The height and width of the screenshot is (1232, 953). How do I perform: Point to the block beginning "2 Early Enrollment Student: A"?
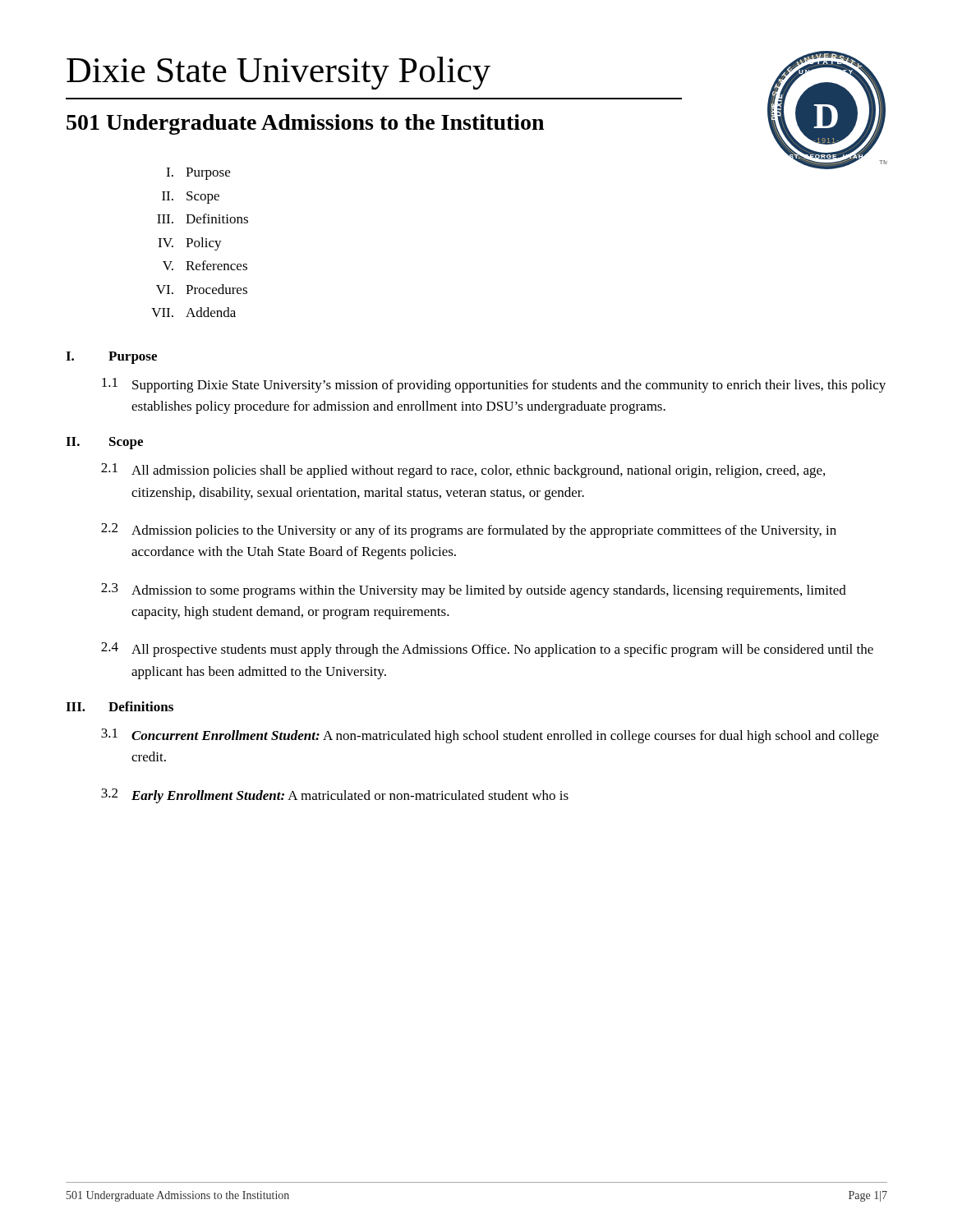[476, 796]
